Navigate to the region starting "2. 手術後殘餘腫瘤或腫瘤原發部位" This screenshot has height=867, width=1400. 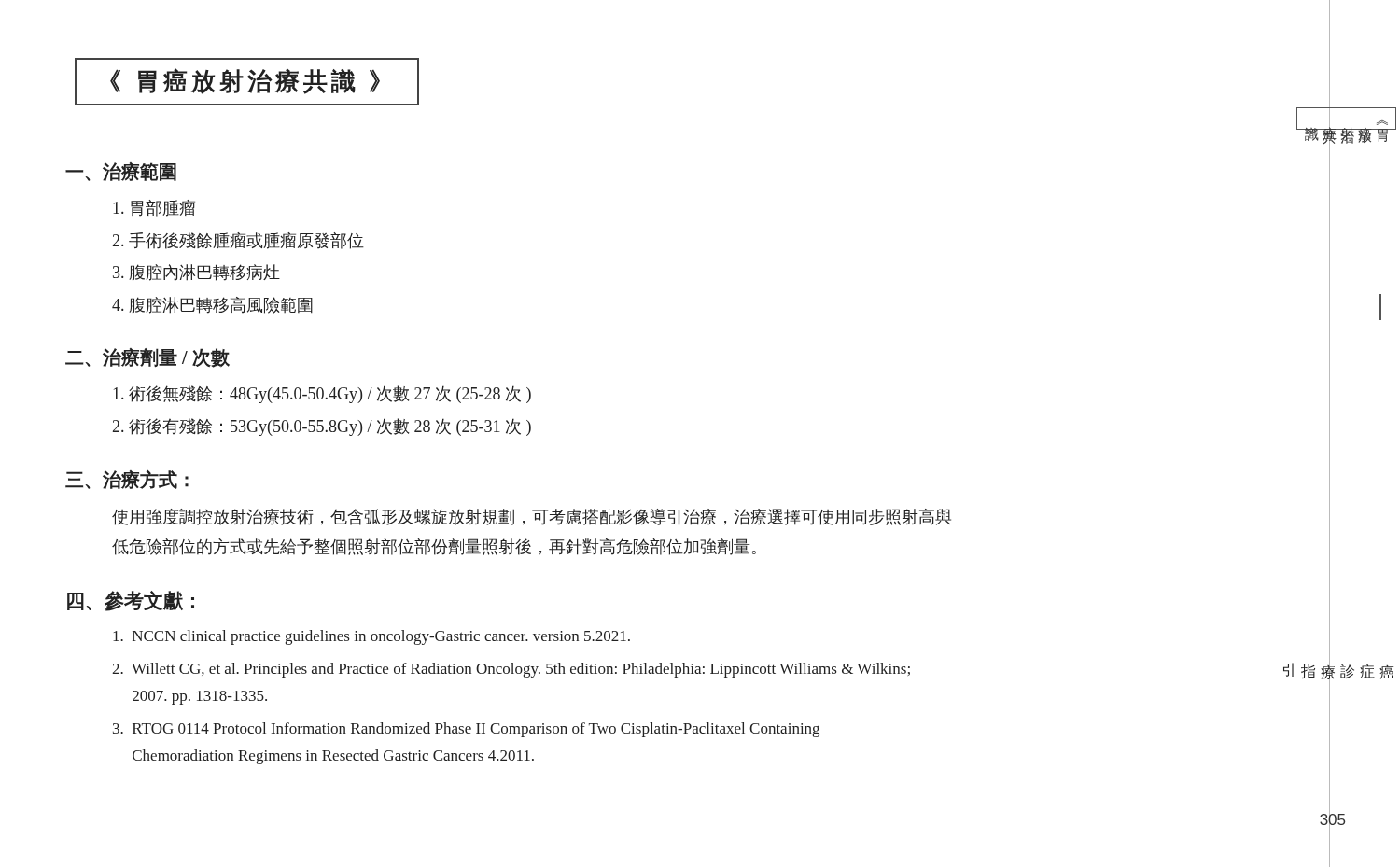tap(238, 240)
